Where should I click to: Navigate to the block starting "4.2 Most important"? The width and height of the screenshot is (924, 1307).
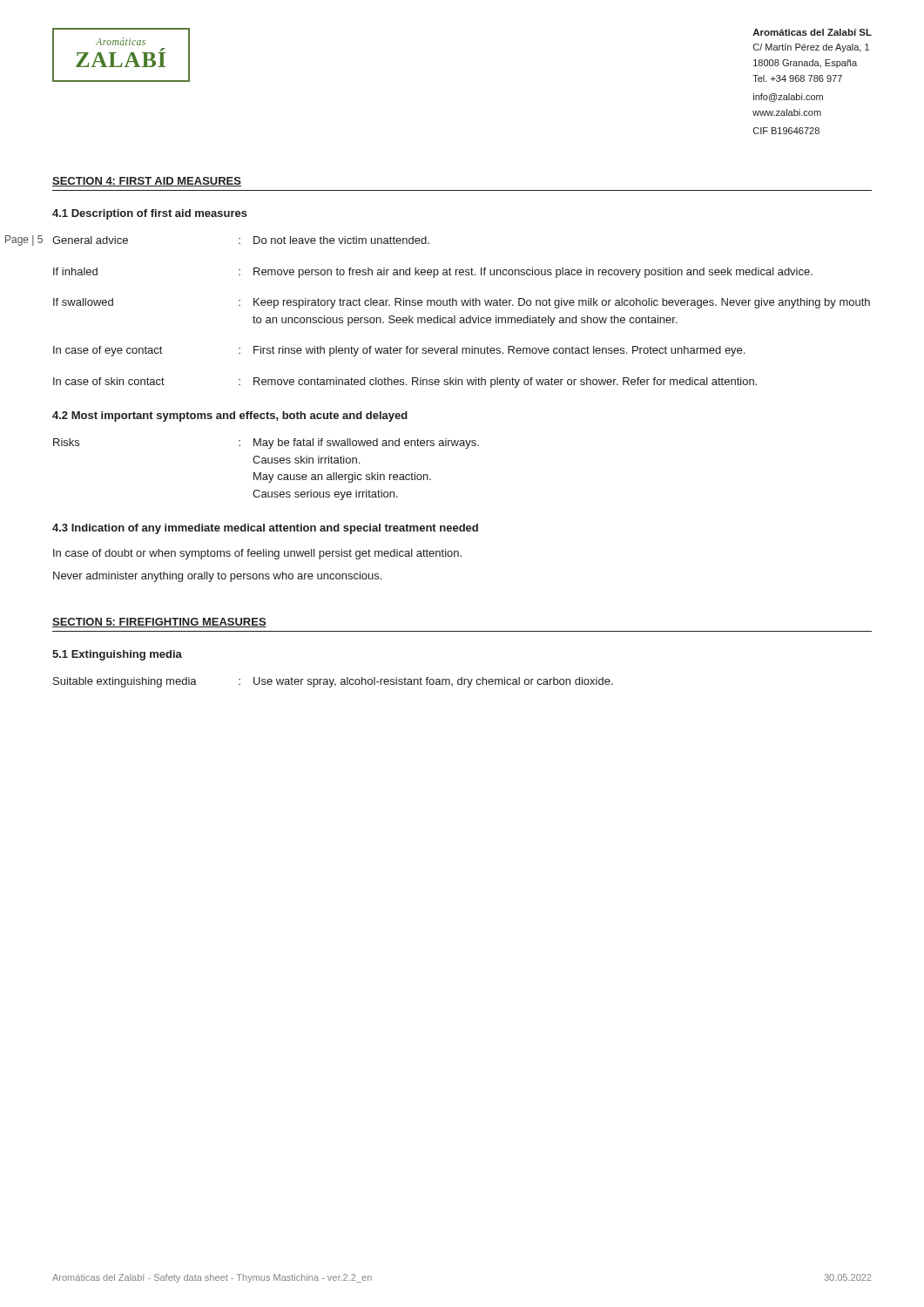pyautogui.click(x=230, y=415)
